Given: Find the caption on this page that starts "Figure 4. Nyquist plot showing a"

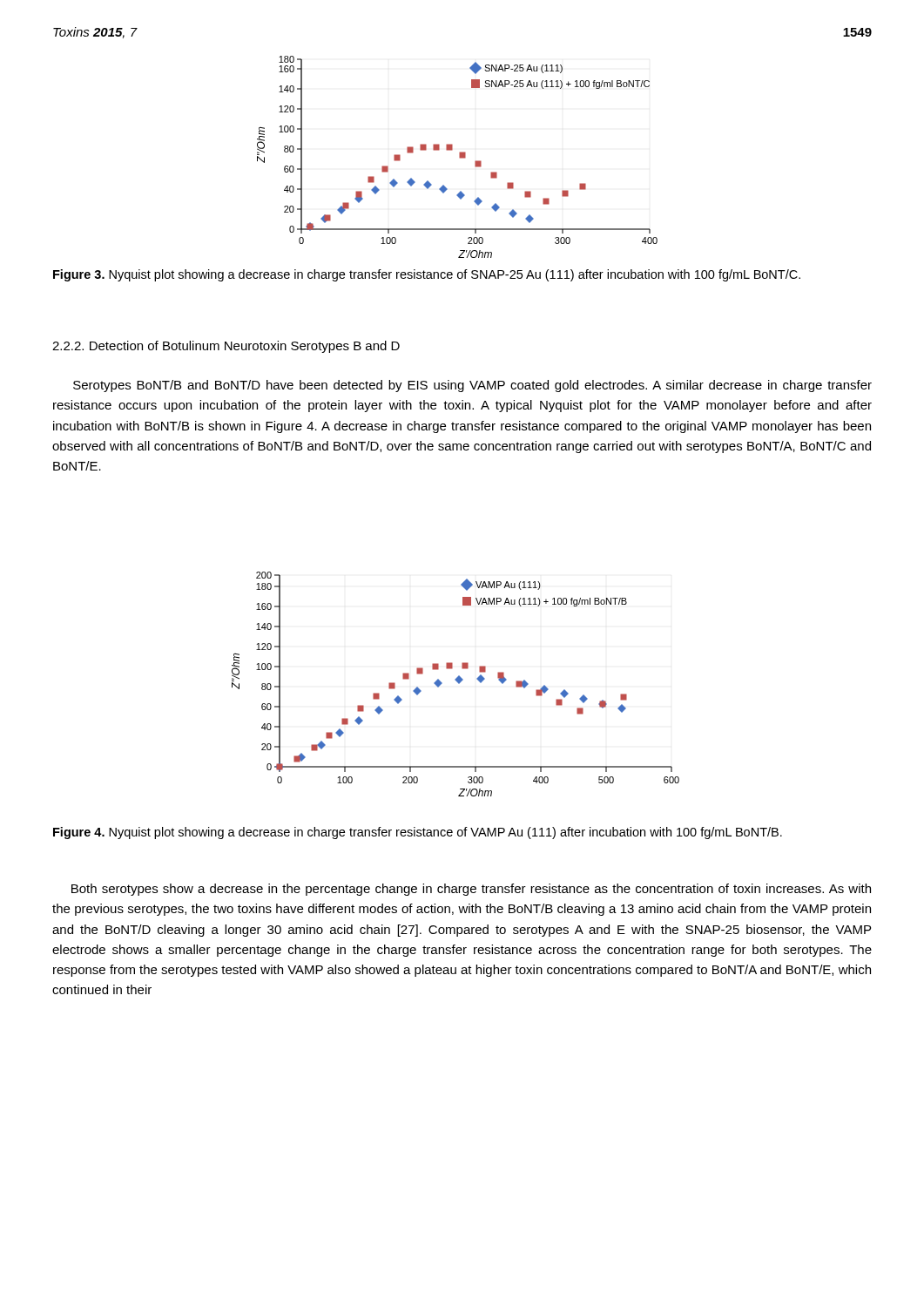Looking at the screenshot, I should pos(418,832).
